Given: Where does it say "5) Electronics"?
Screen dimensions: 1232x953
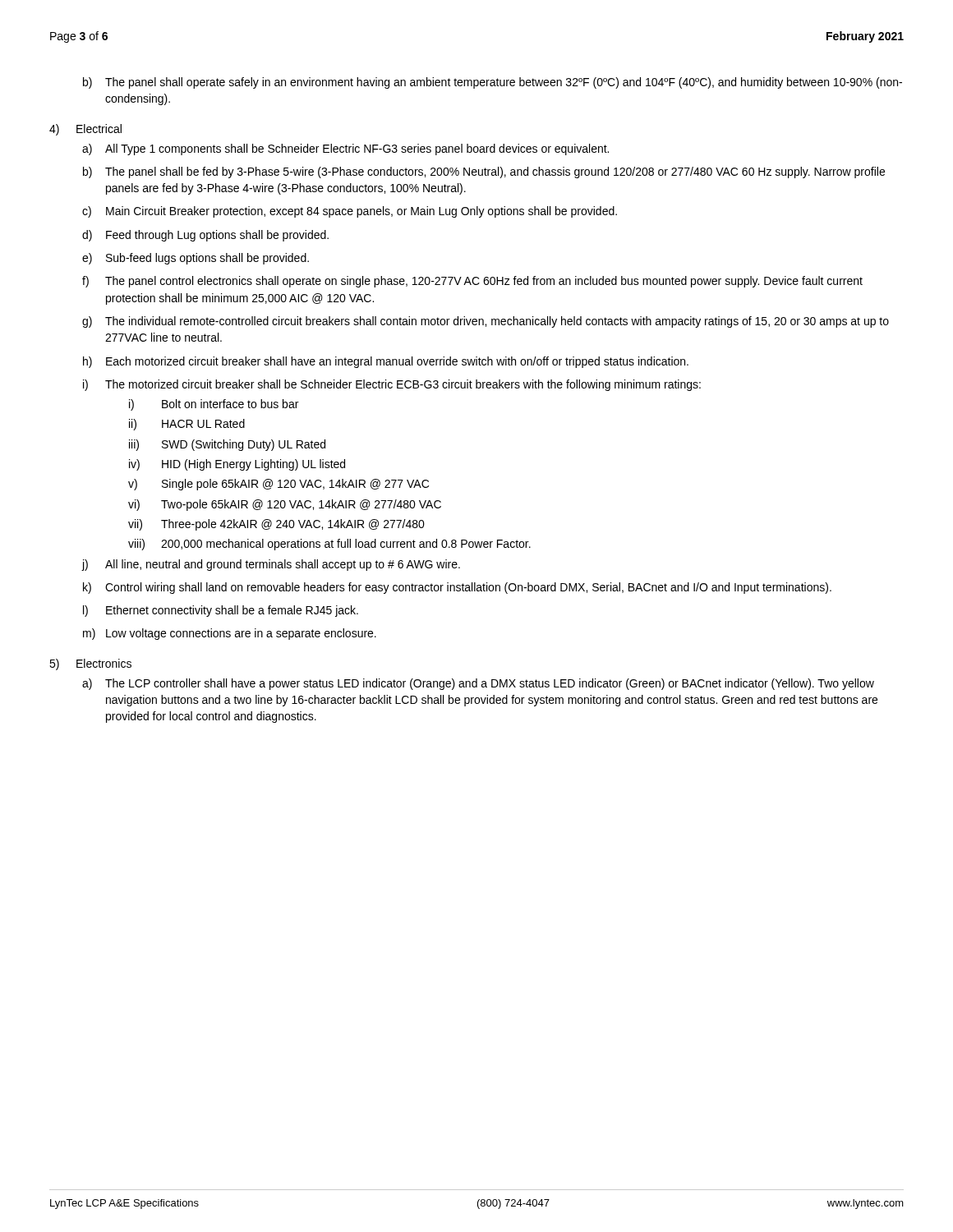Looking at the screenshot, I should click(91, 663).
